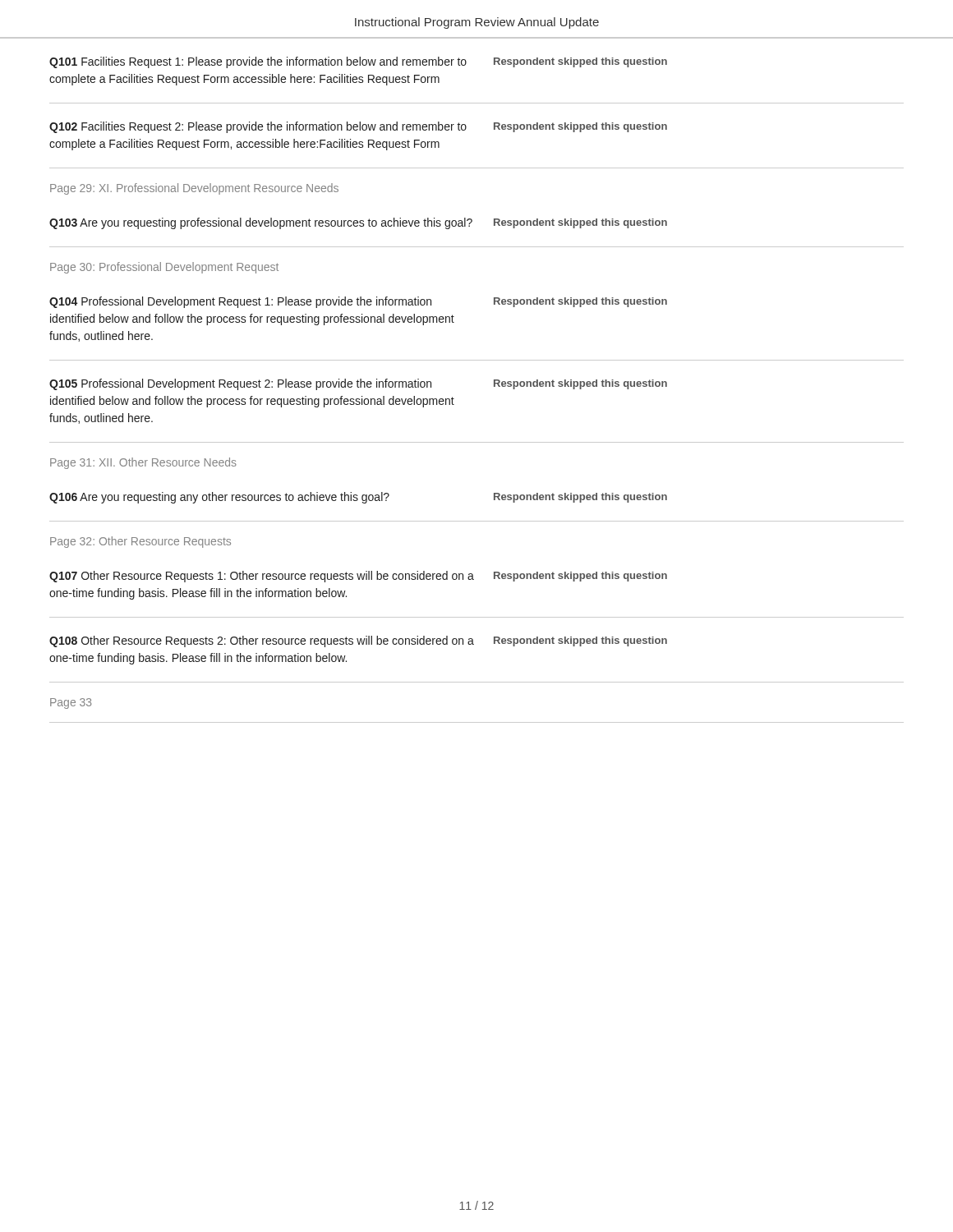Point to the passage starting "Page 30: Professional Development"
The image size is (953, 1232).
164,267
